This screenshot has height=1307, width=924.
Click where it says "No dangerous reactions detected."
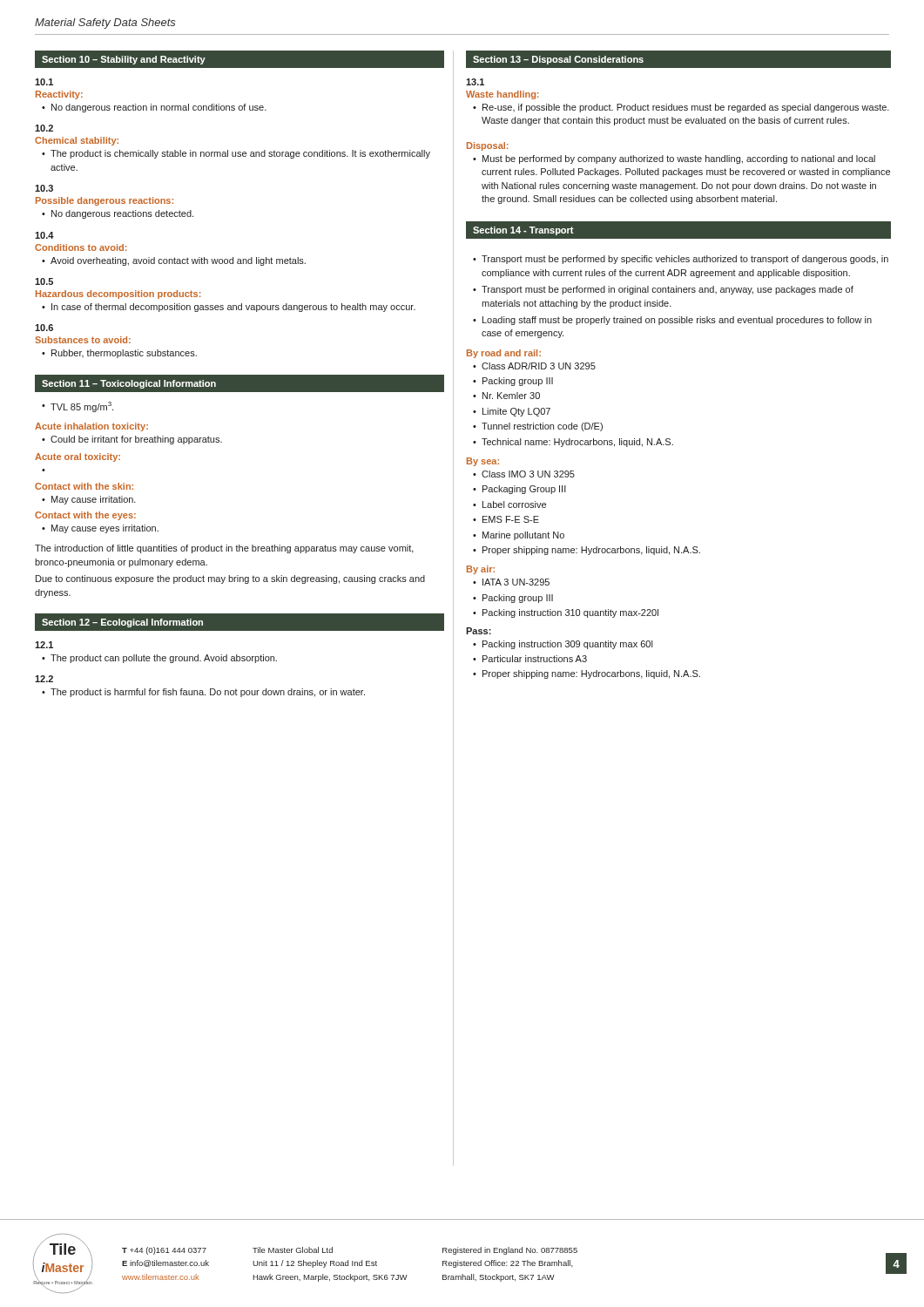[x=122, y=214]
